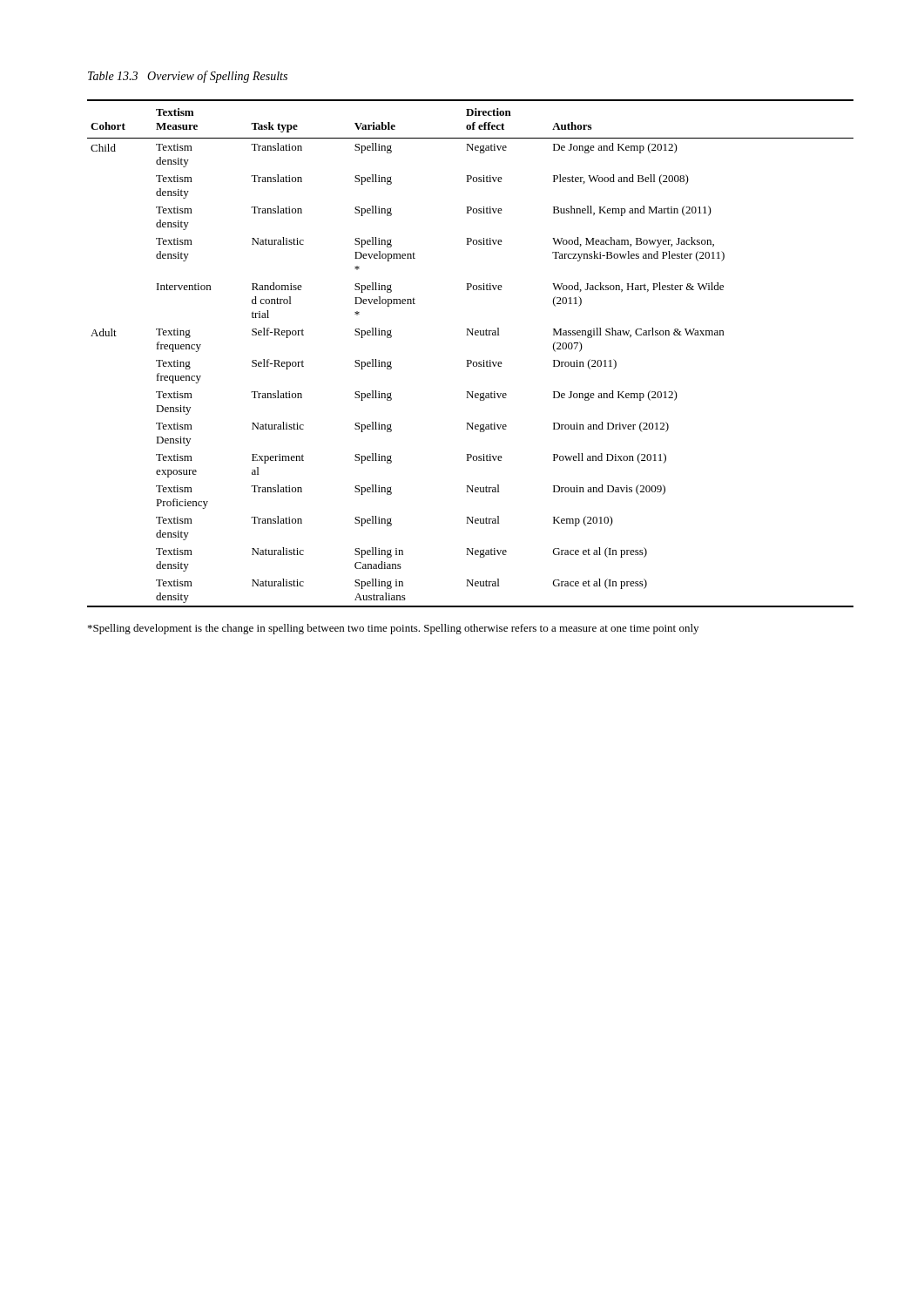Point to the block beginning "Spelling development is the"
This screenshot has width=924, height=1307.
pyautogui.click(x=393, y=628)
